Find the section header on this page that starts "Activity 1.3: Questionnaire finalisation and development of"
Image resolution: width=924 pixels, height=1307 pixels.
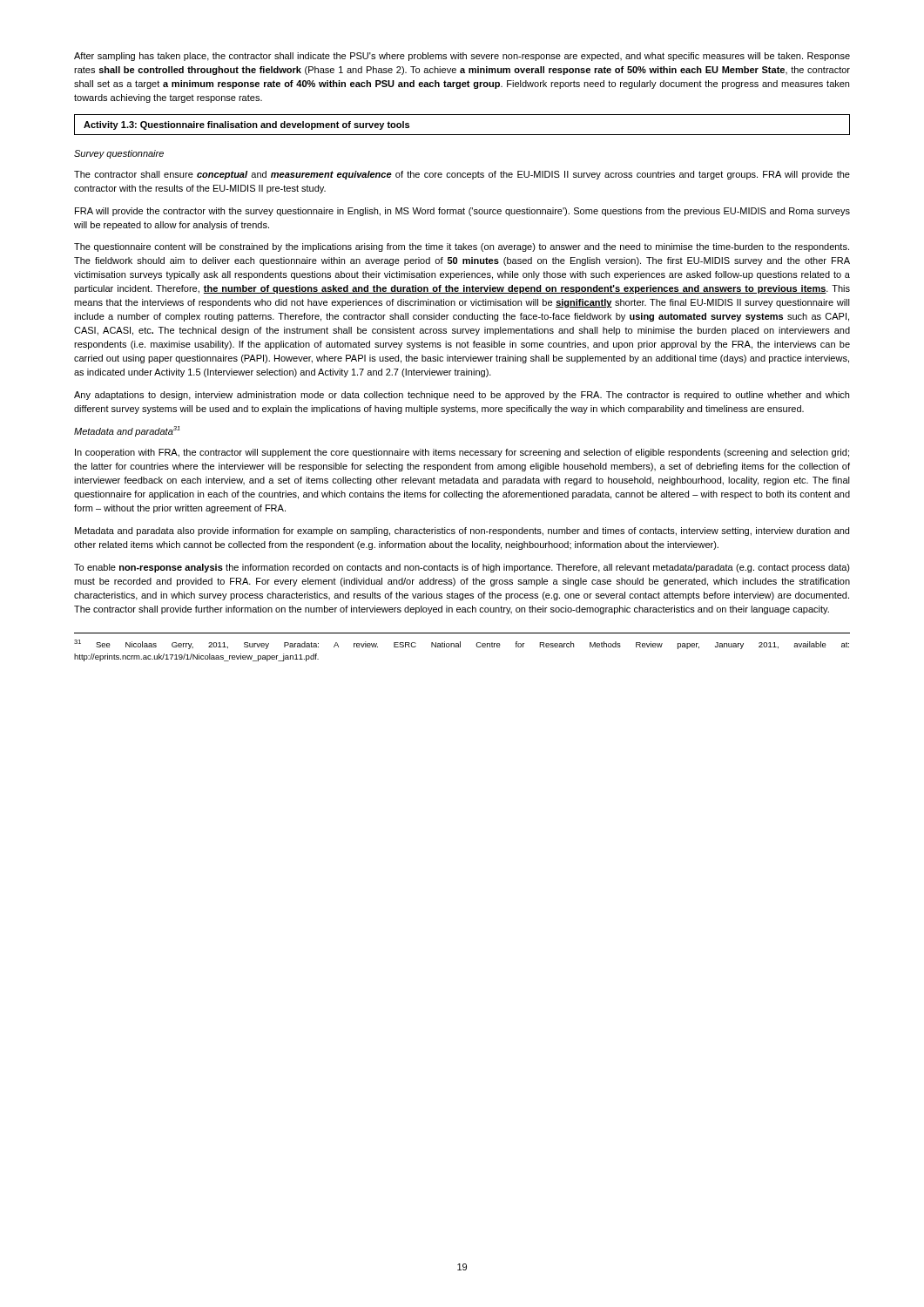(462, 124)
